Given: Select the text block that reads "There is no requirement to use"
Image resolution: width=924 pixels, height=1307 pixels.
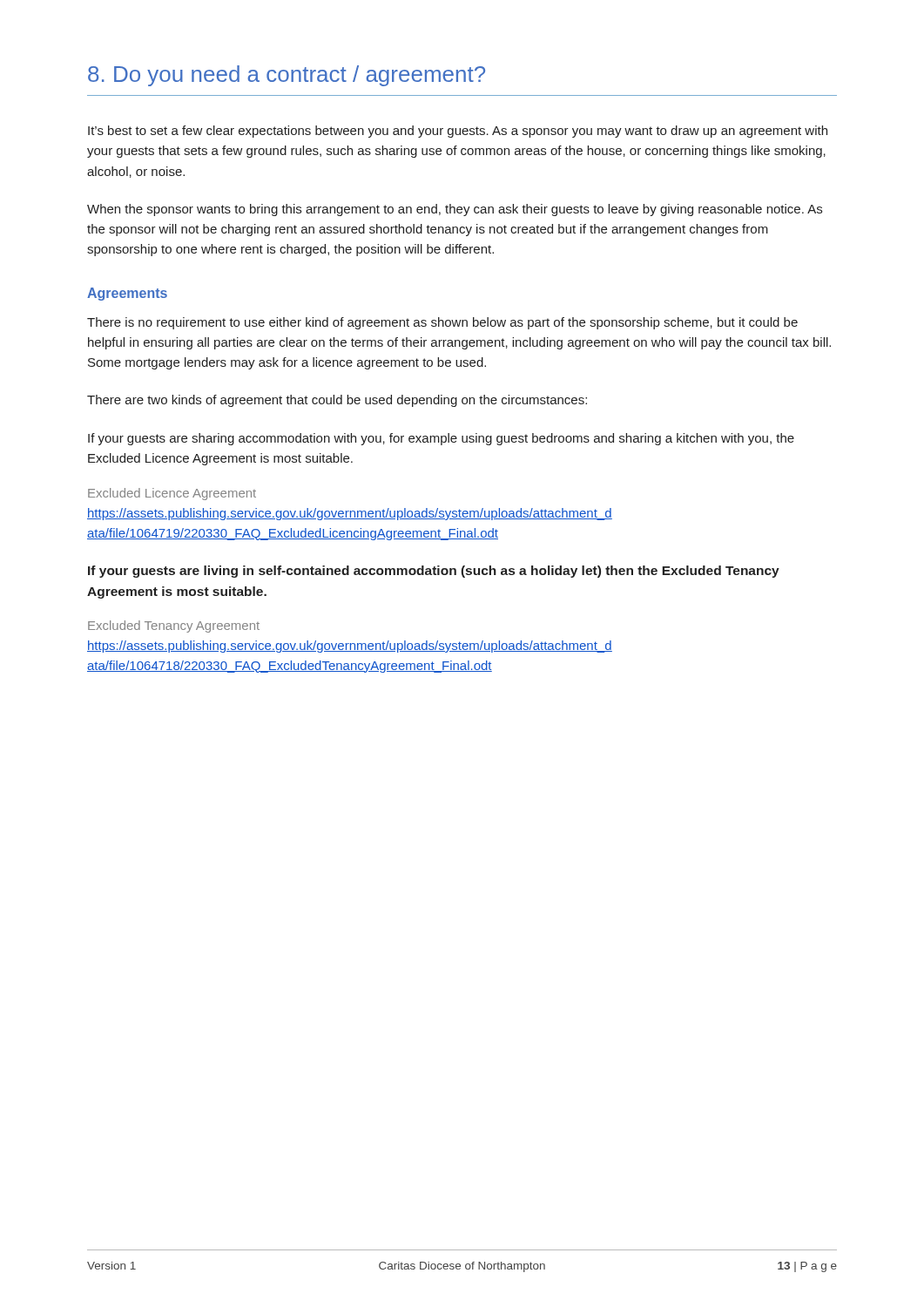Looking at the screenshot, I should click(460, 342).
